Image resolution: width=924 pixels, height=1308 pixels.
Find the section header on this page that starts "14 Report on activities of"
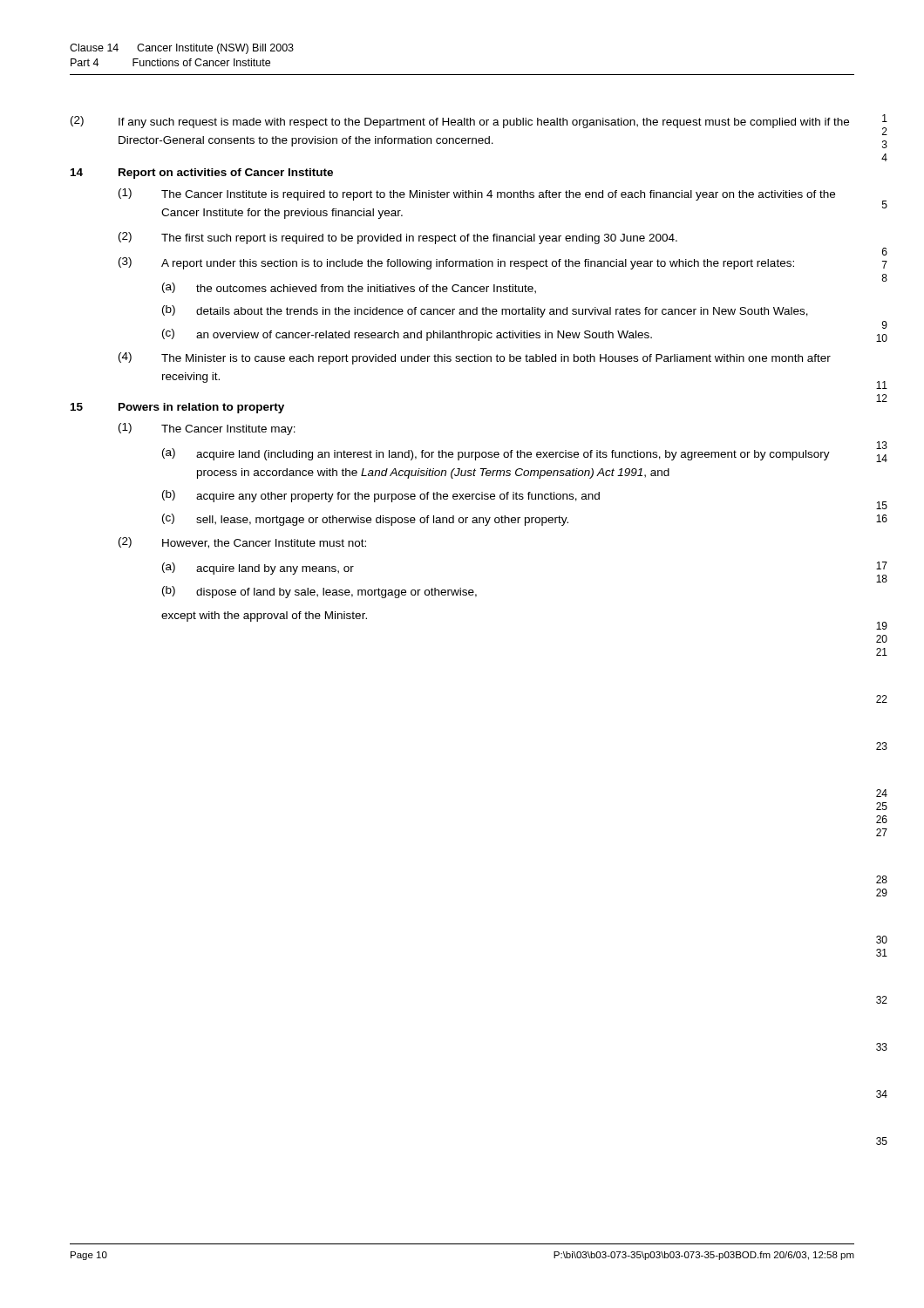tap(202, 172)
